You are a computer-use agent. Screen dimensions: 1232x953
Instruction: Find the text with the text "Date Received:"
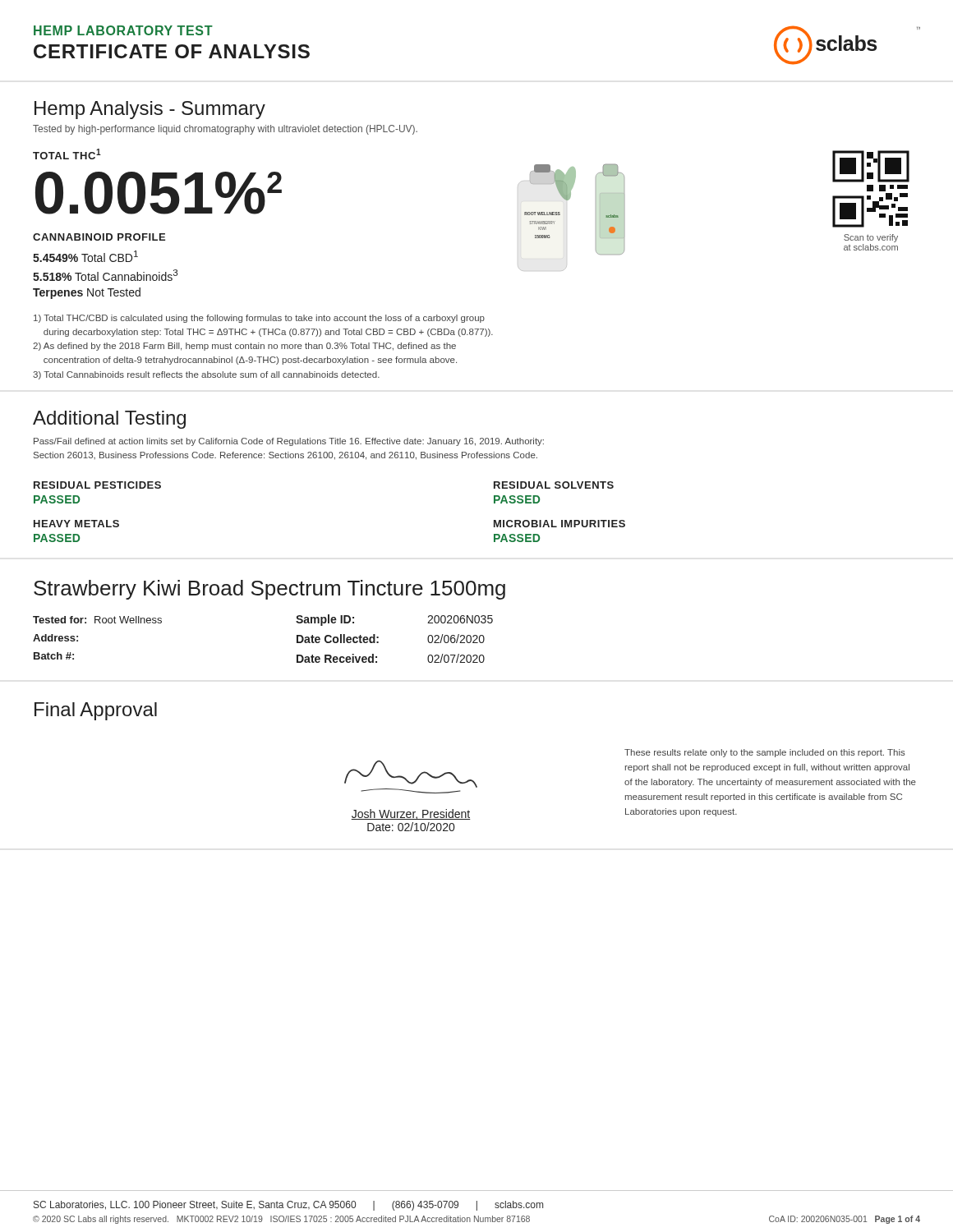[337, 659]
